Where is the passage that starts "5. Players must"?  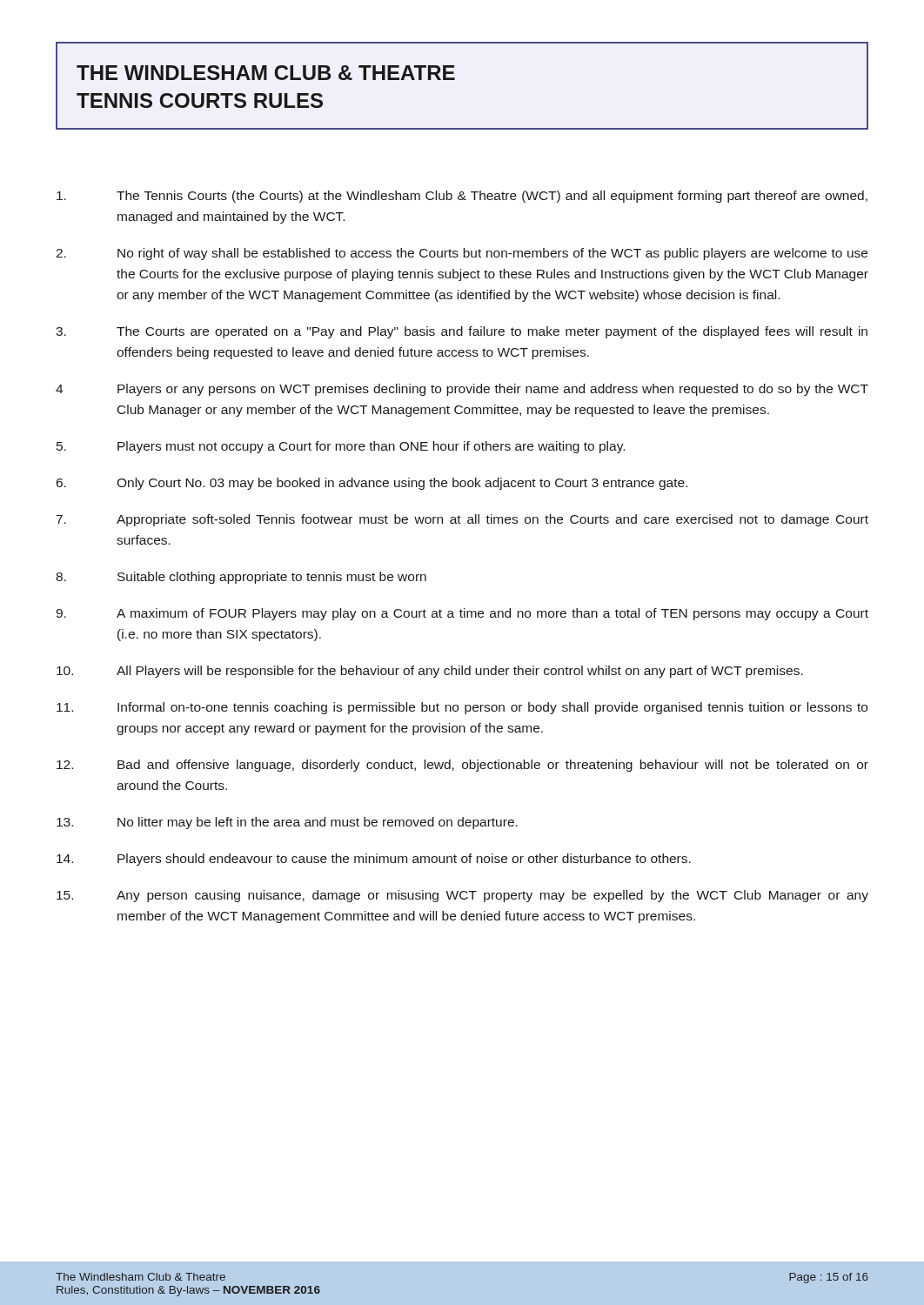tap(462, 446)
